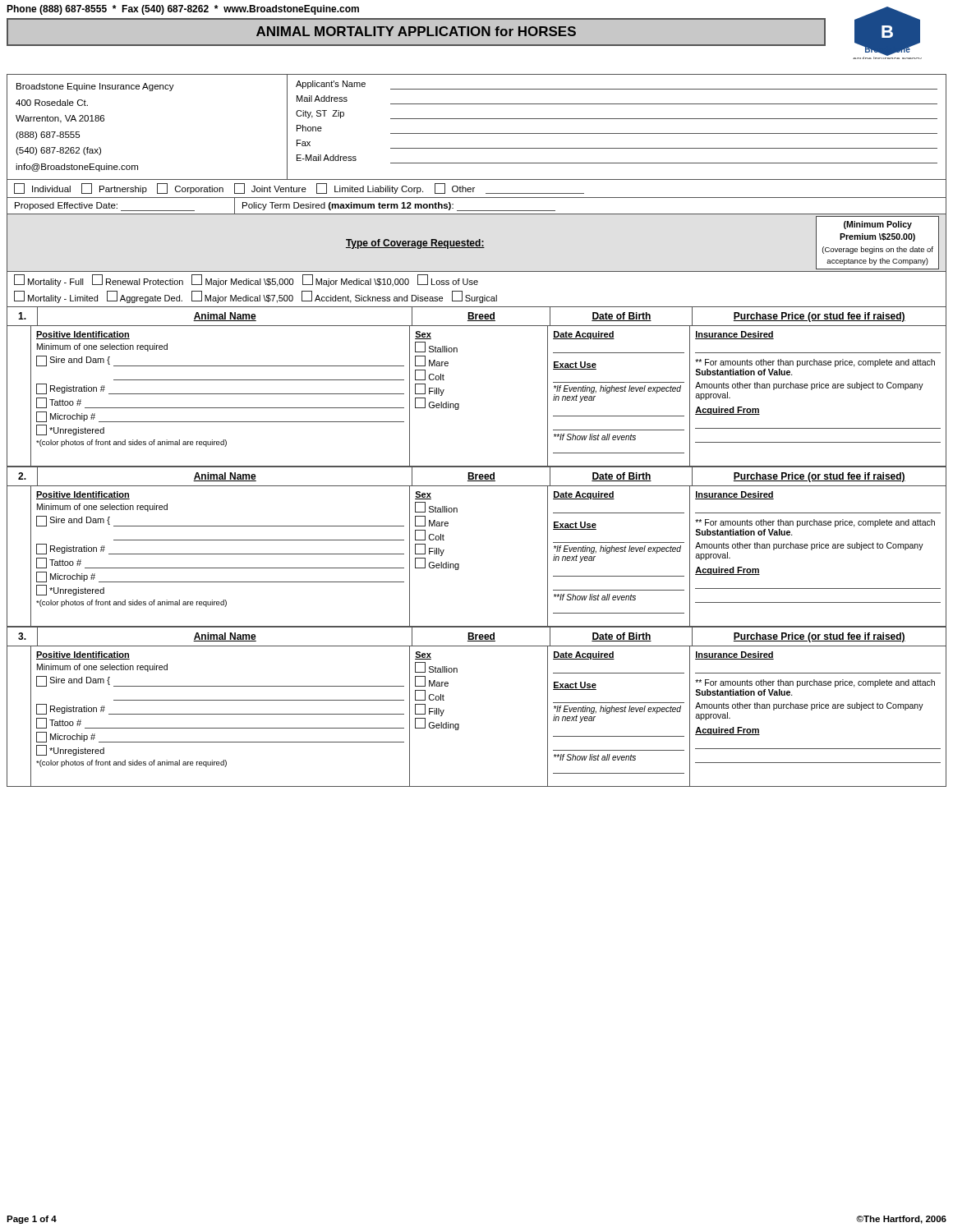Image resolution: width=953 pixels, height=1232 pixels.
Task: Find the section header that says "Type of Coverage Requested: (Minimum PolicyPremium \$250.00)(Coverage begins"
Action: pyautogui.click(x=476, y=261)
